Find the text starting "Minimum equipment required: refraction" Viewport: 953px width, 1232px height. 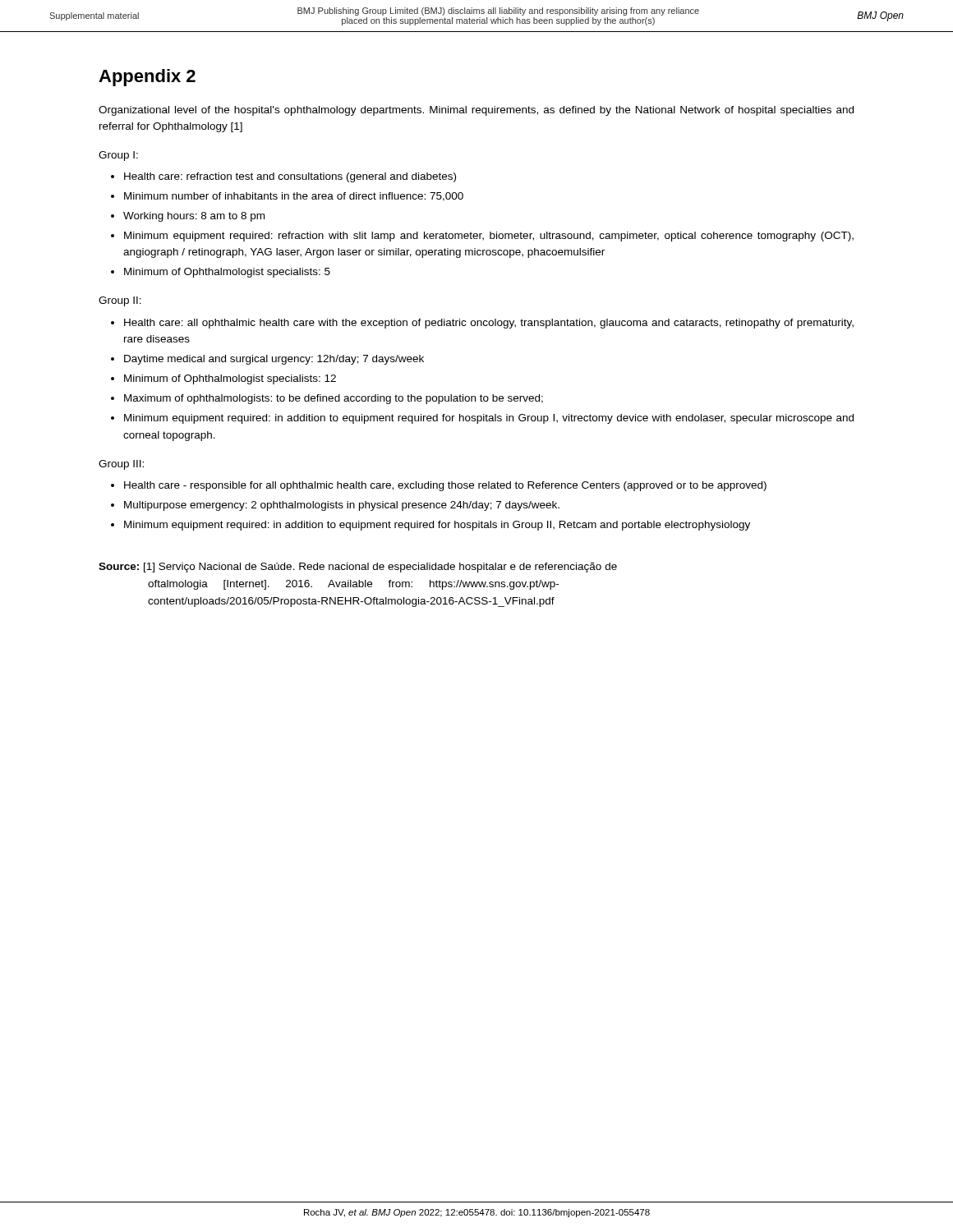coord(489,244)
